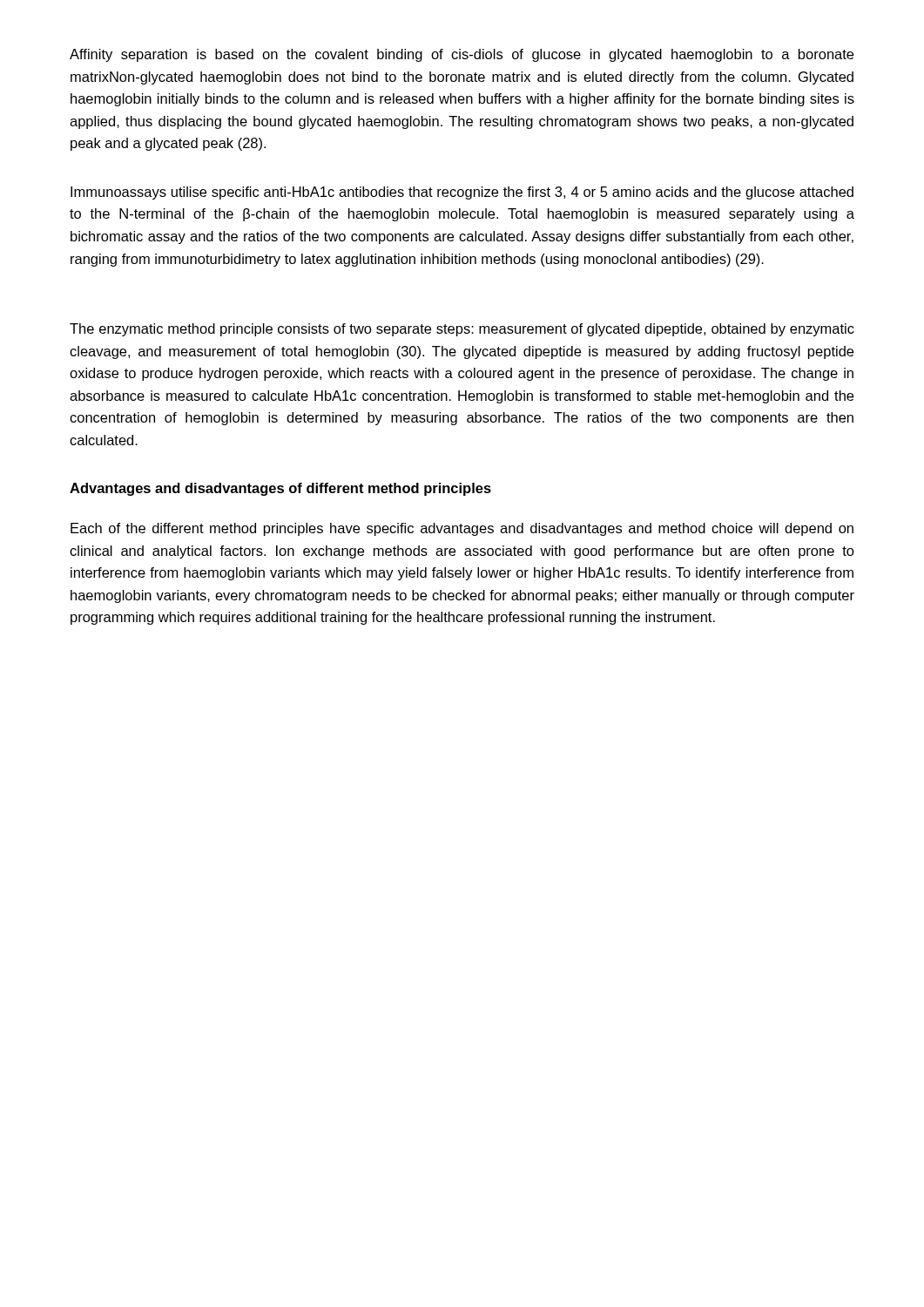Screen dimensions: 1307x924
Task: Find the section header that says "Advantages and disadvantages of different method"
Action: click(x=280, y=488)
